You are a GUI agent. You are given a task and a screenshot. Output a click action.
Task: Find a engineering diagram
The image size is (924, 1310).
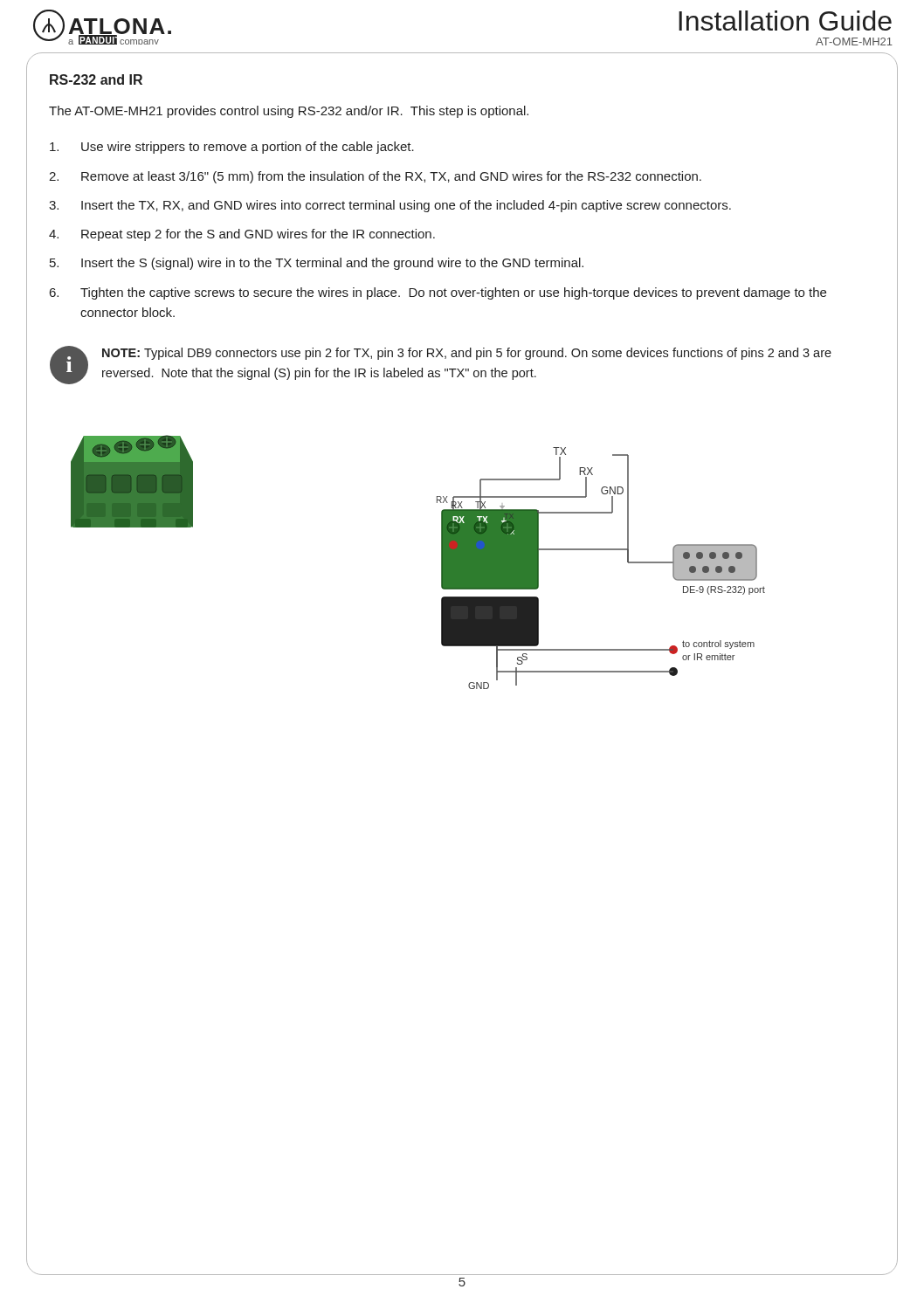tap(459, 558)
